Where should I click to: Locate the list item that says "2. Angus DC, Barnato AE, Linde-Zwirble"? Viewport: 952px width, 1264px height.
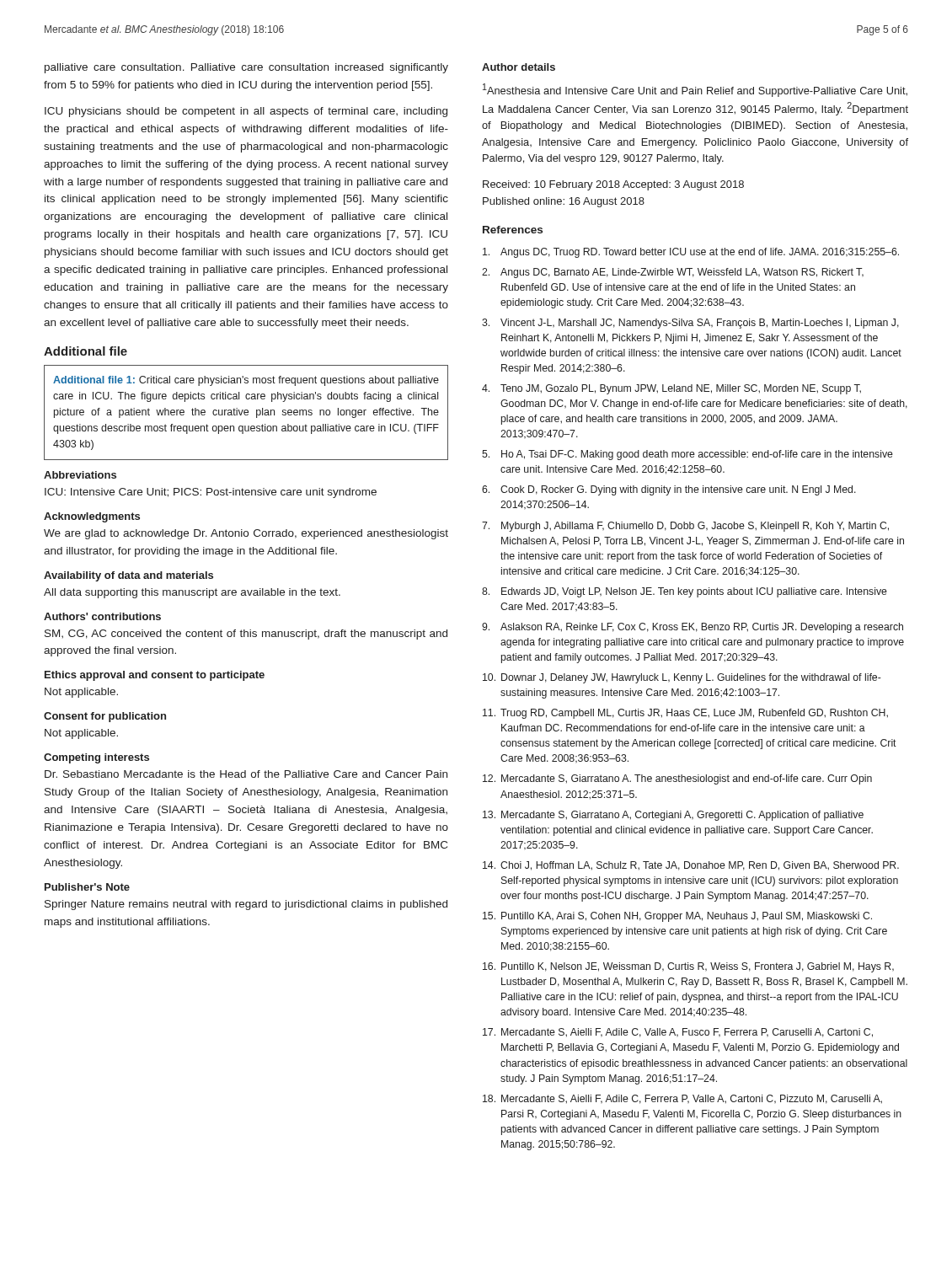[695, 287]
